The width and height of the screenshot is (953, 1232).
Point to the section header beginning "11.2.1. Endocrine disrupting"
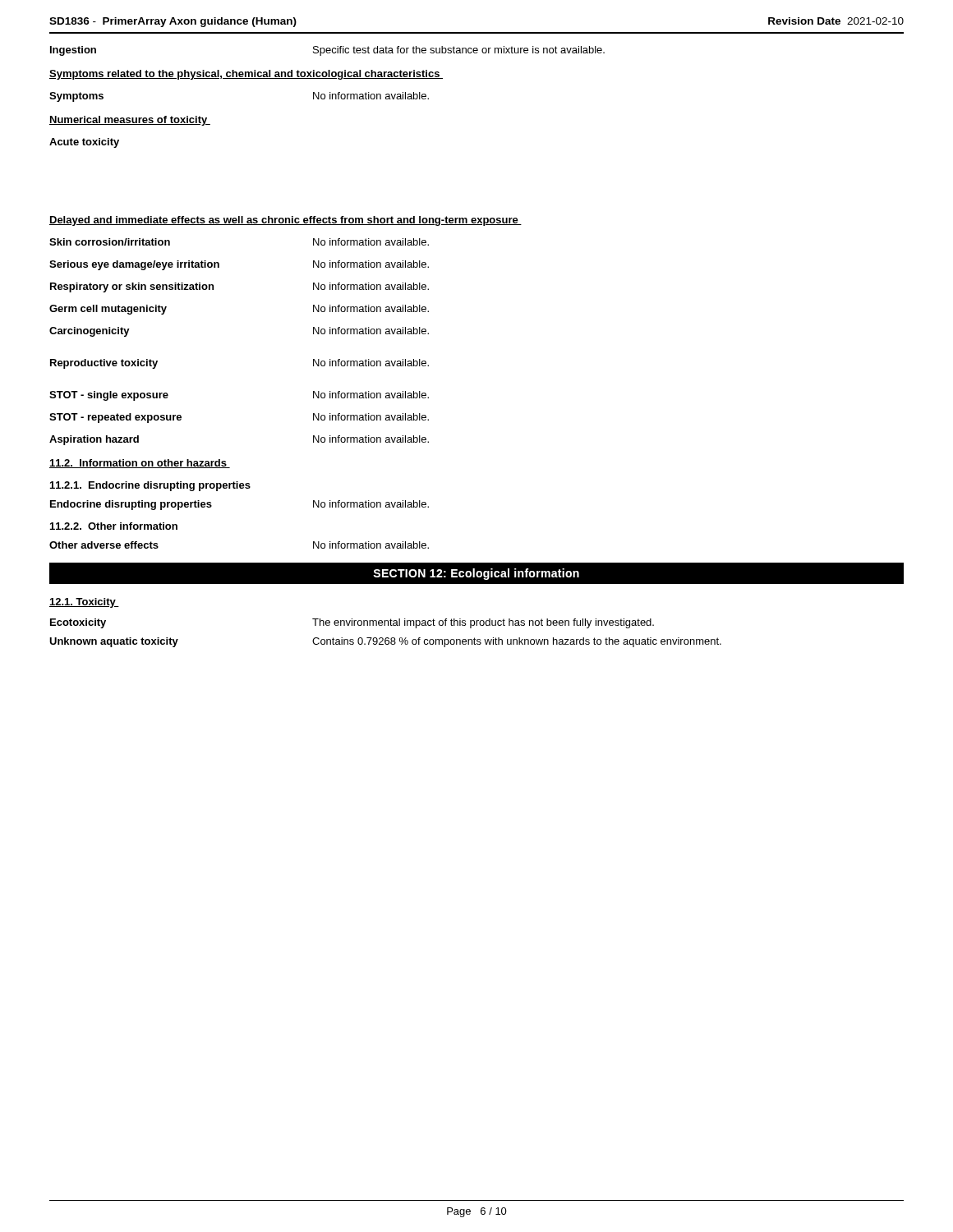(x=150, y=486)
